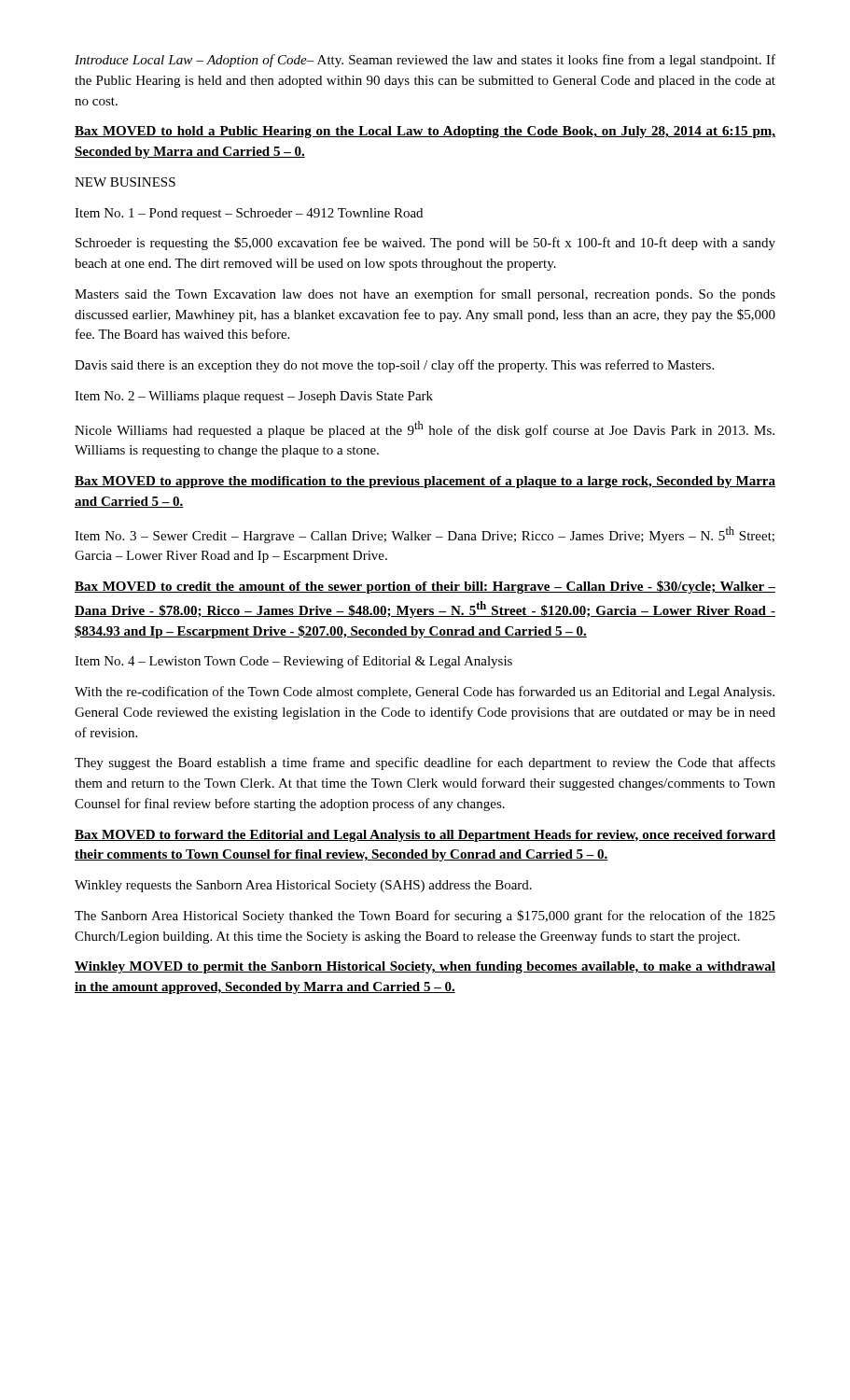850x1400 pixels.
Task: Navigate to the passage starting "They suggest the Board establish a"
Action: click(425, 784)
